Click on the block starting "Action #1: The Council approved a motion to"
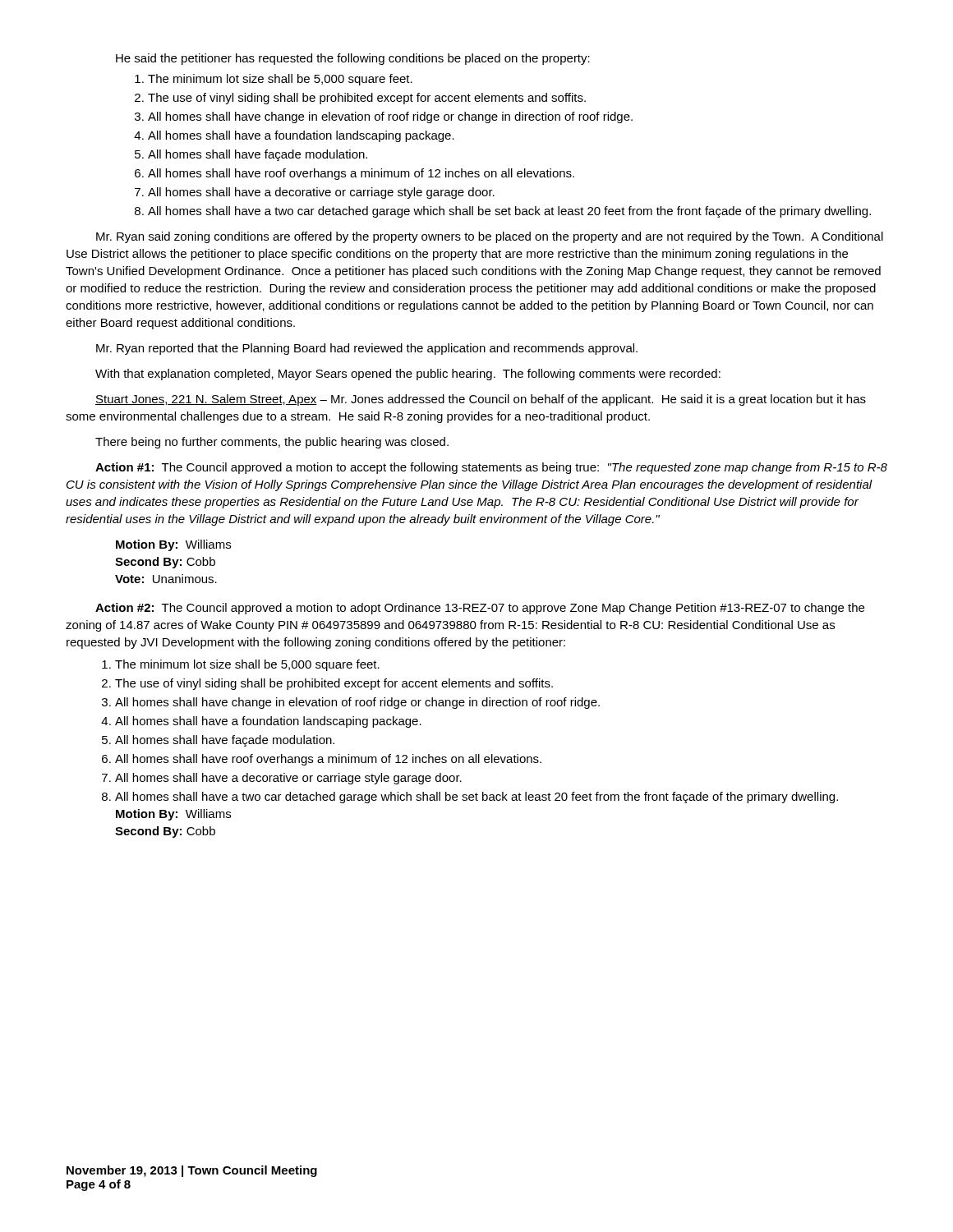 point(476,493)
